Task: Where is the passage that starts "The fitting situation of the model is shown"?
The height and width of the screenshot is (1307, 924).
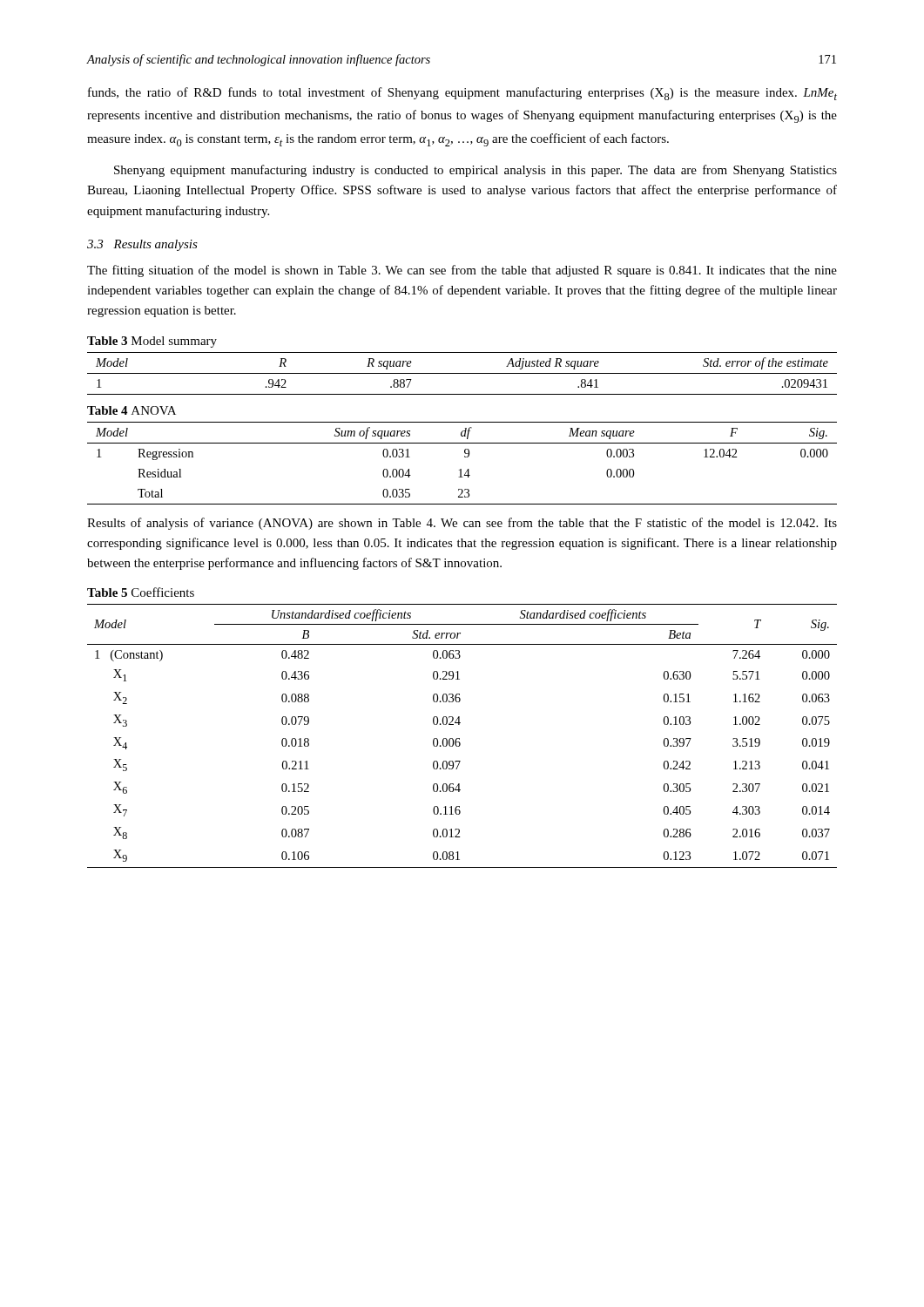Action: tap(462, 291)
